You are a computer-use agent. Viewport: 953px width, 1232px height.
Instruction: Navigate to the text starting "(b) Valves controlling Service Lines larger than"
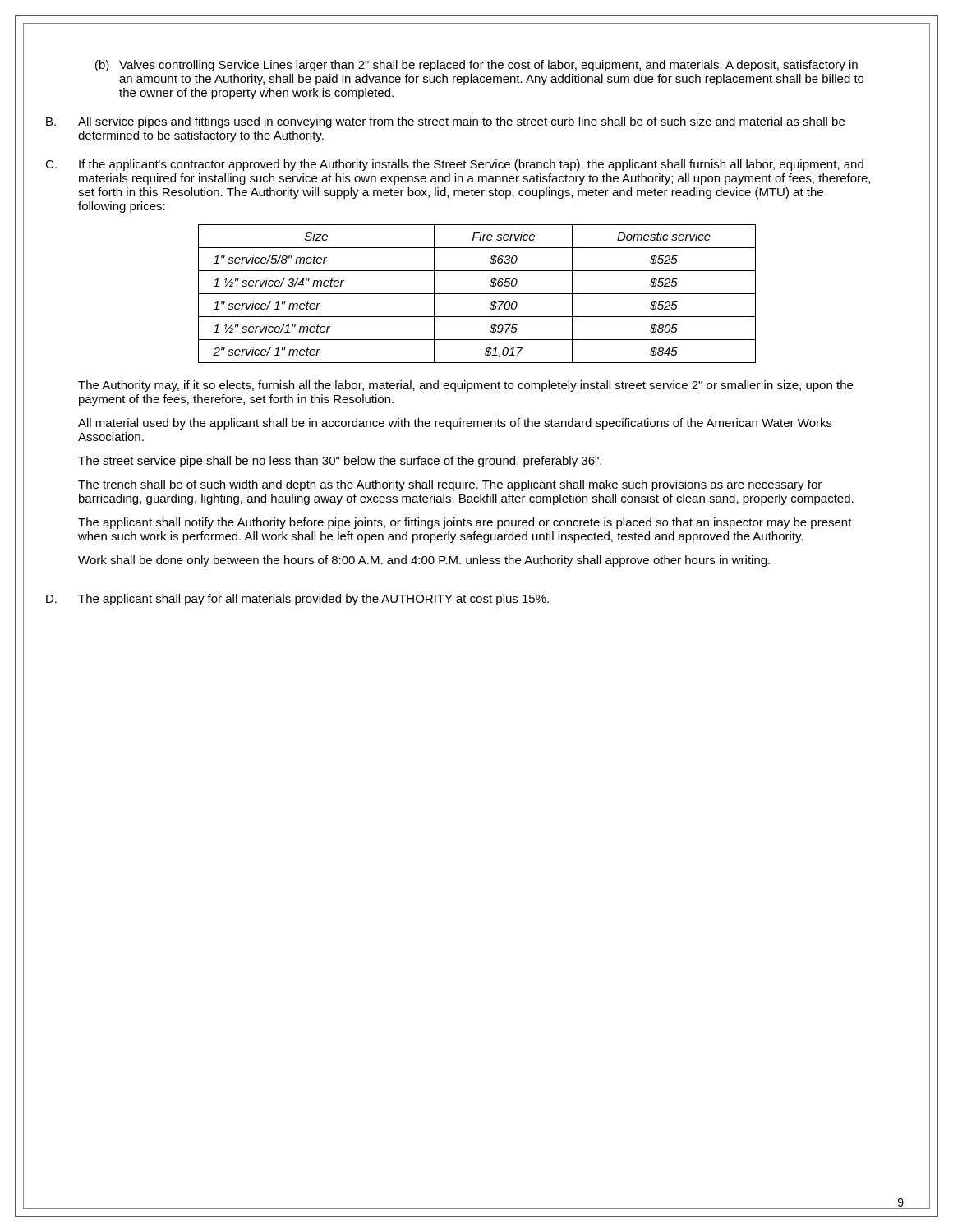click(x=485, y=78)
